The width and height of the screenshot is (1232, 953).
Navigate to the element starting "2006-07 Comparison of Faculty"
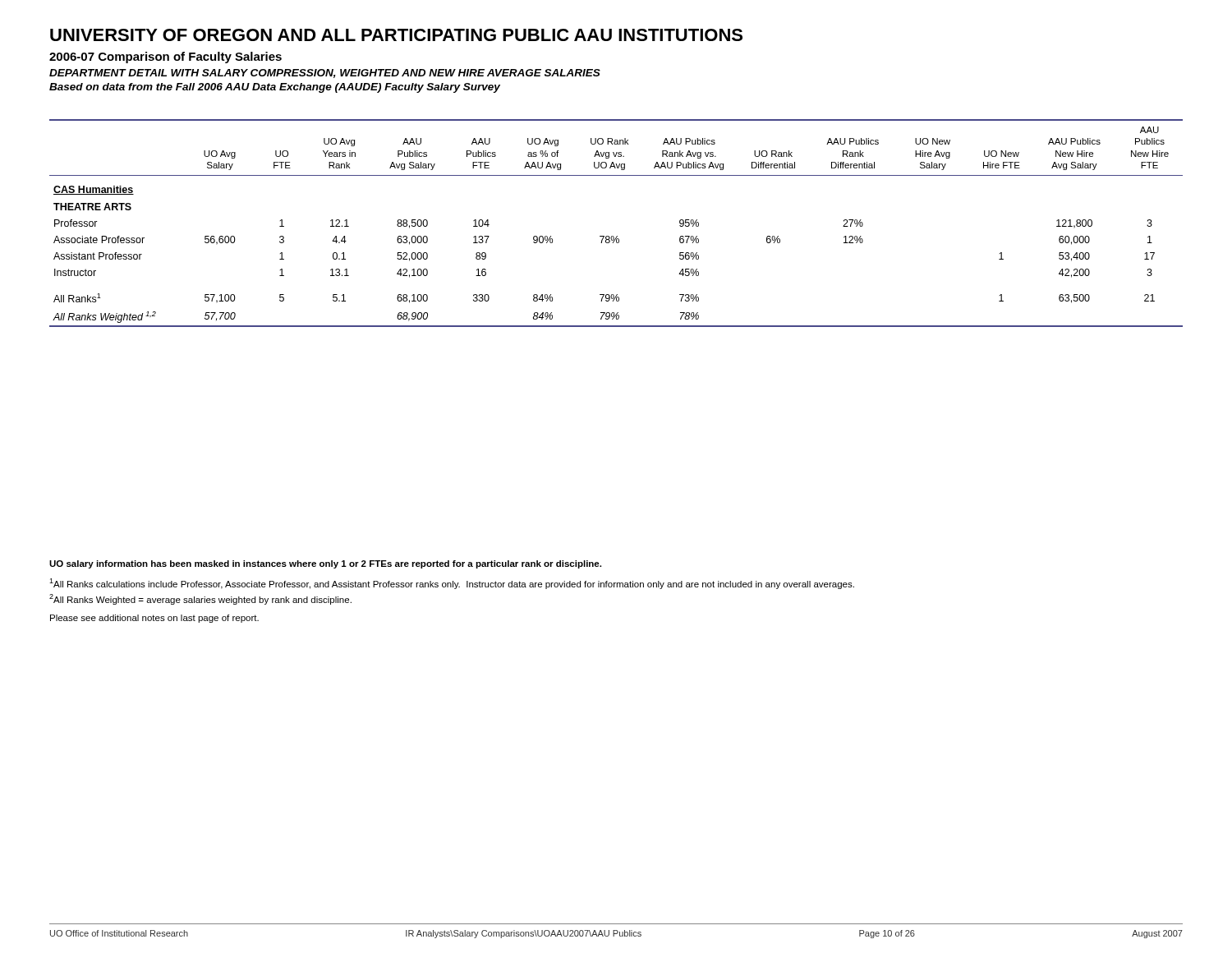click(166, 56)
